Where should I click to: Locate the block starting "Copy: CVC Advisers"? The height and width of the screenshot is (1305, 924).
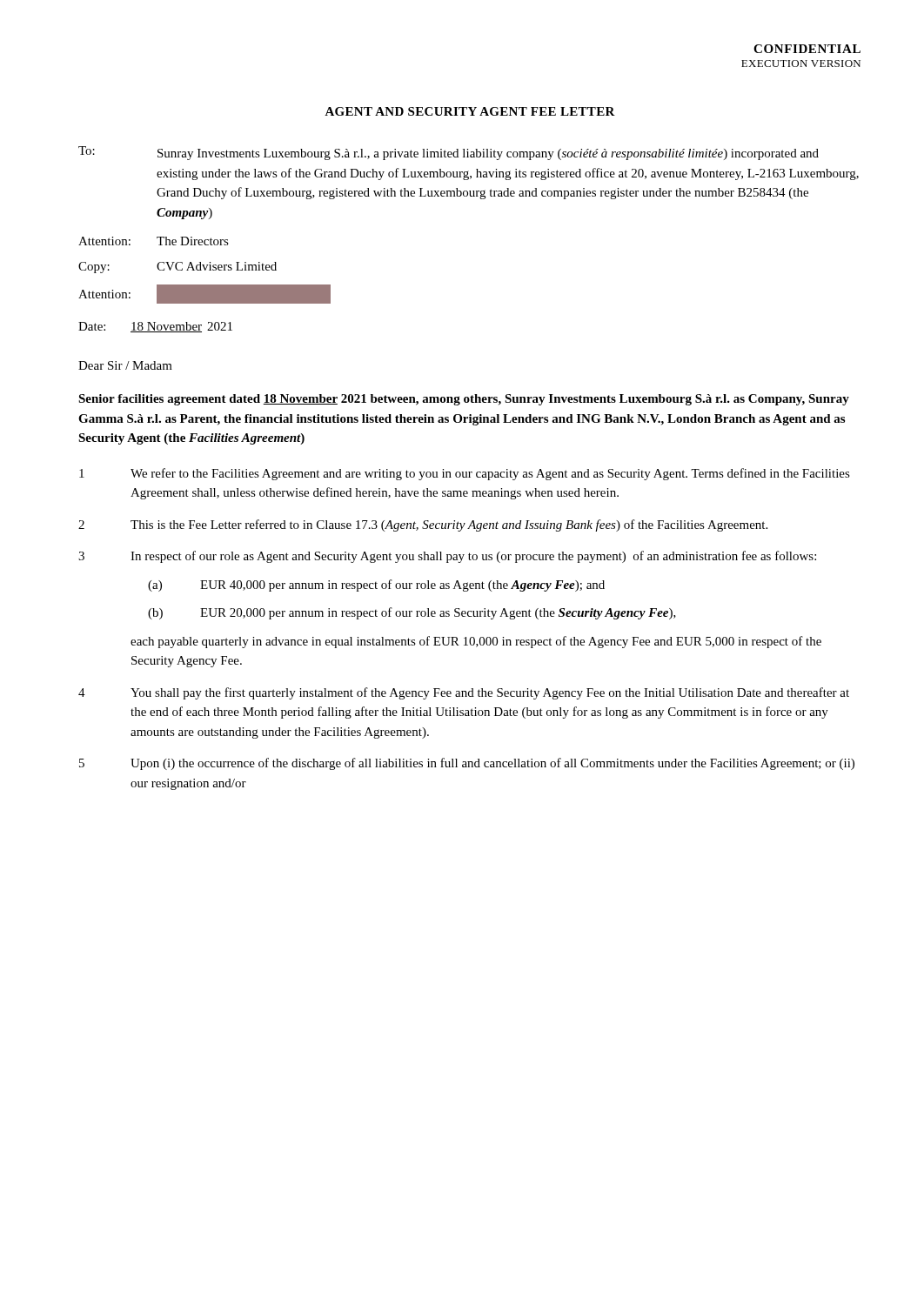[x=177, y=268]
